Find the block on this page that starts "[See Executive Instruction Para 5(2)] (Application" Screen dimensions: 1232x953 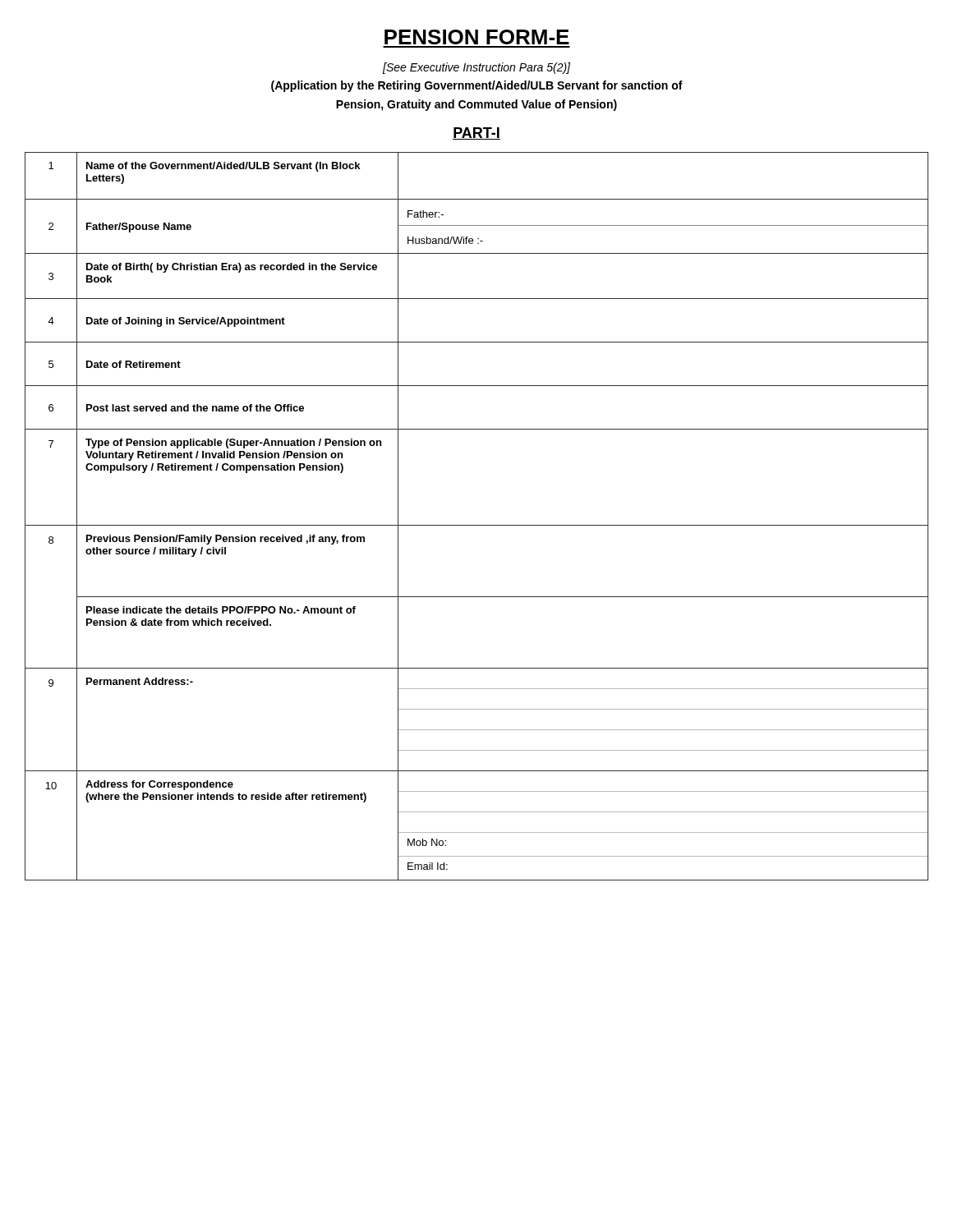476,86
